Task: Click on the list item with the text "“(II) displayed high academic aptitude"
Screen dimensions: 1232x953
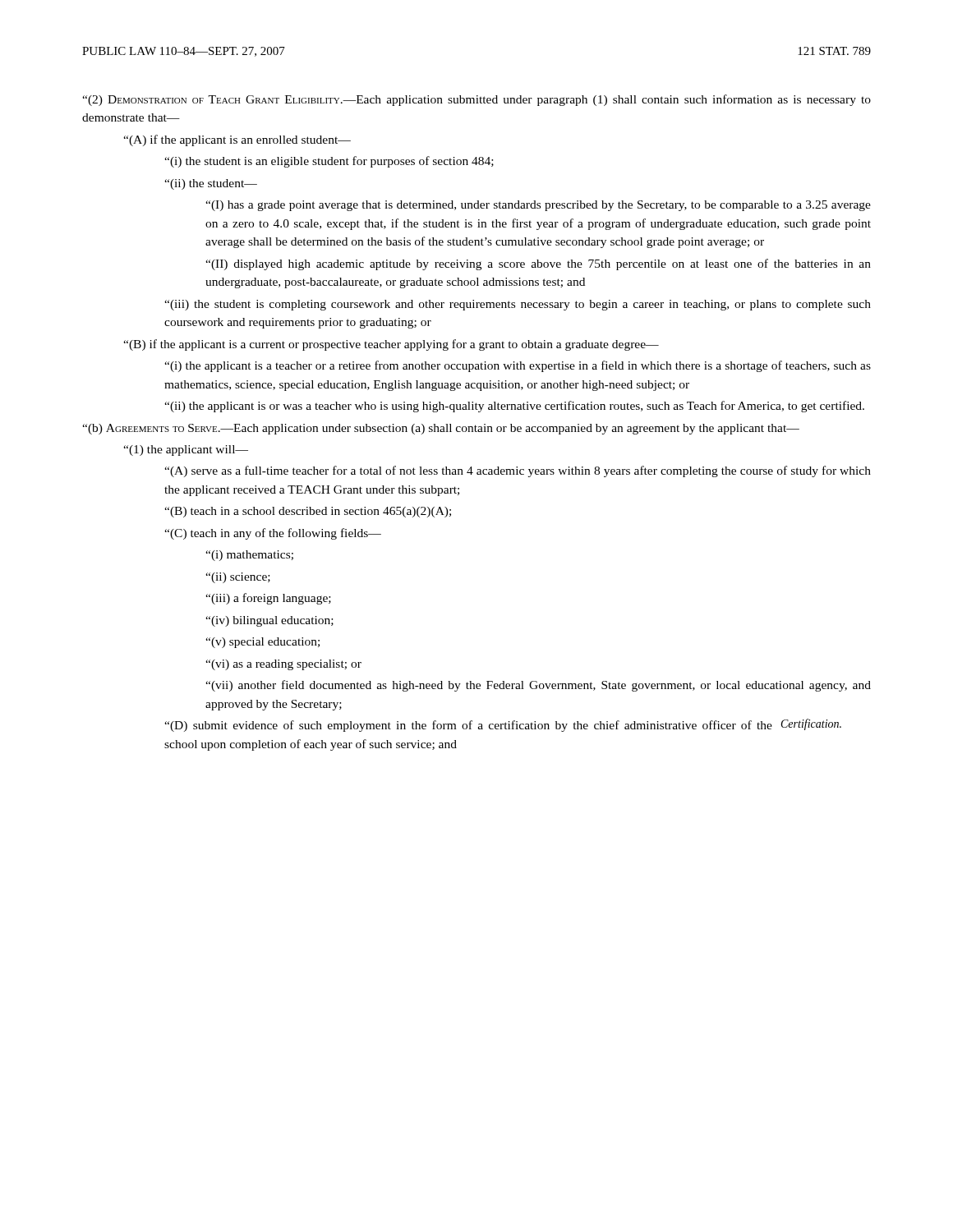Action: (538, 273)
